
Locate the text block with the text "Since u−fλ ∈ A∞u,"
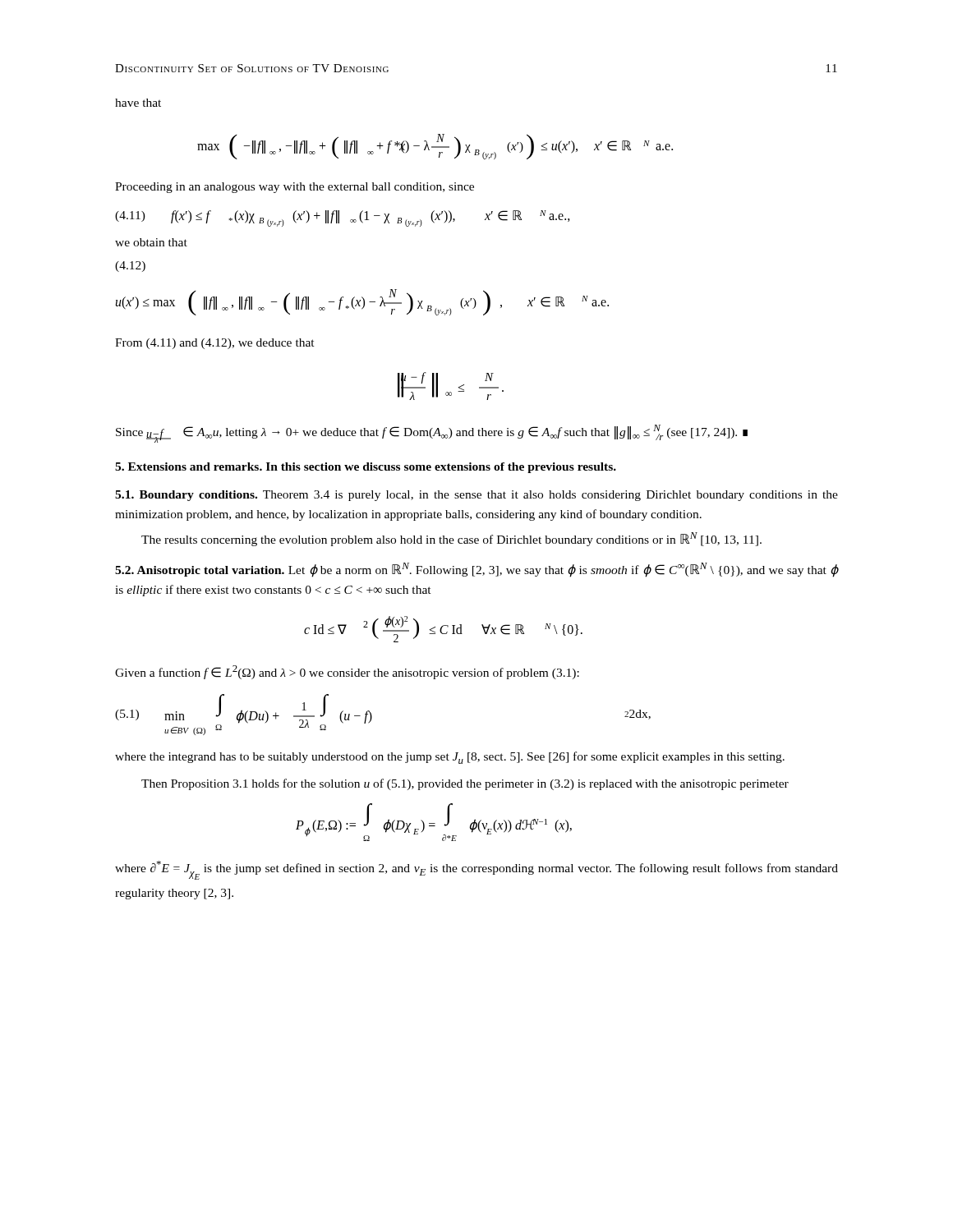(x=432, y=433)
